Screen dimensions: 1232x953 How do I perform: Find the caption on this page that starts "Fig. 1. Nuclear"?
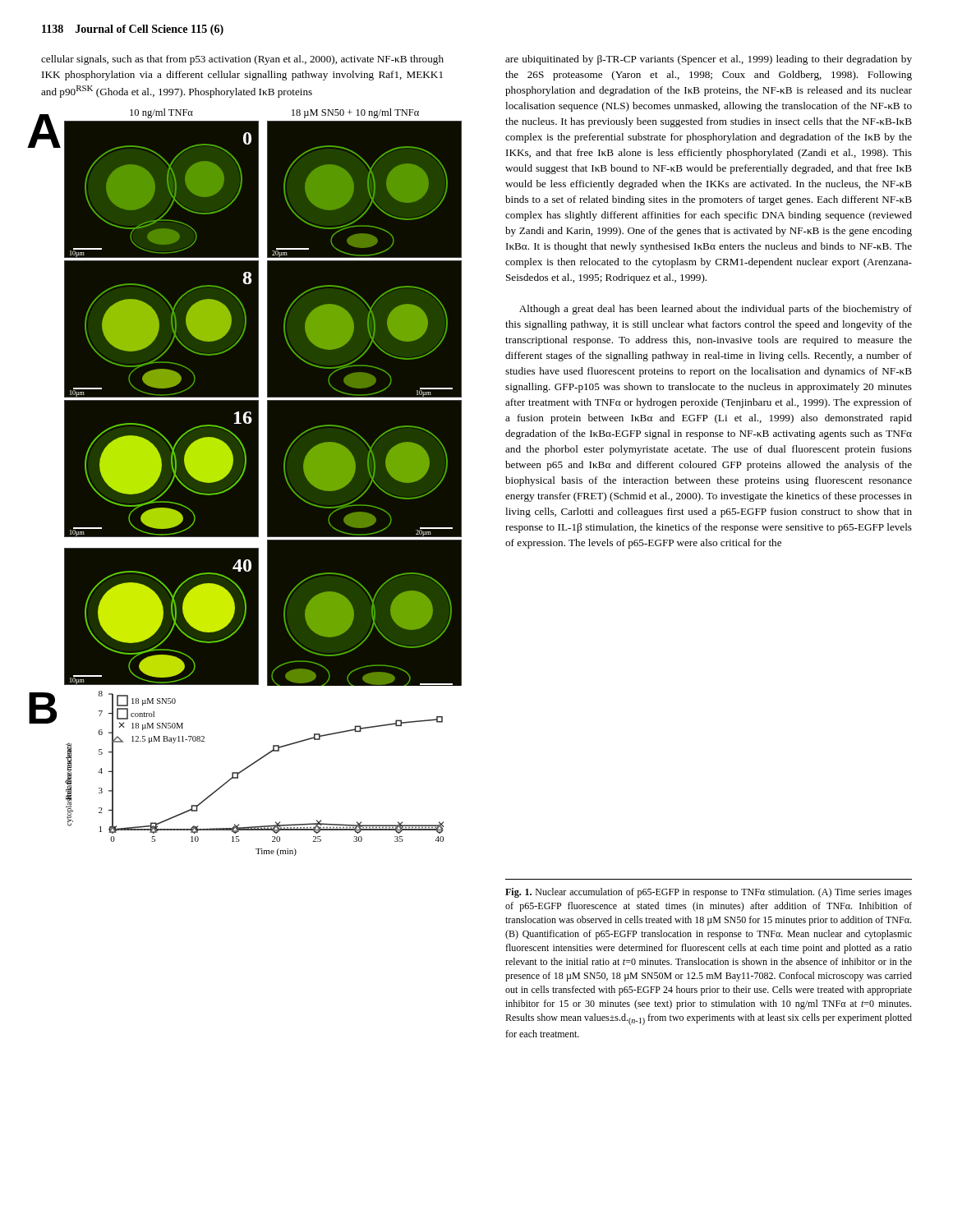point(709,963)
